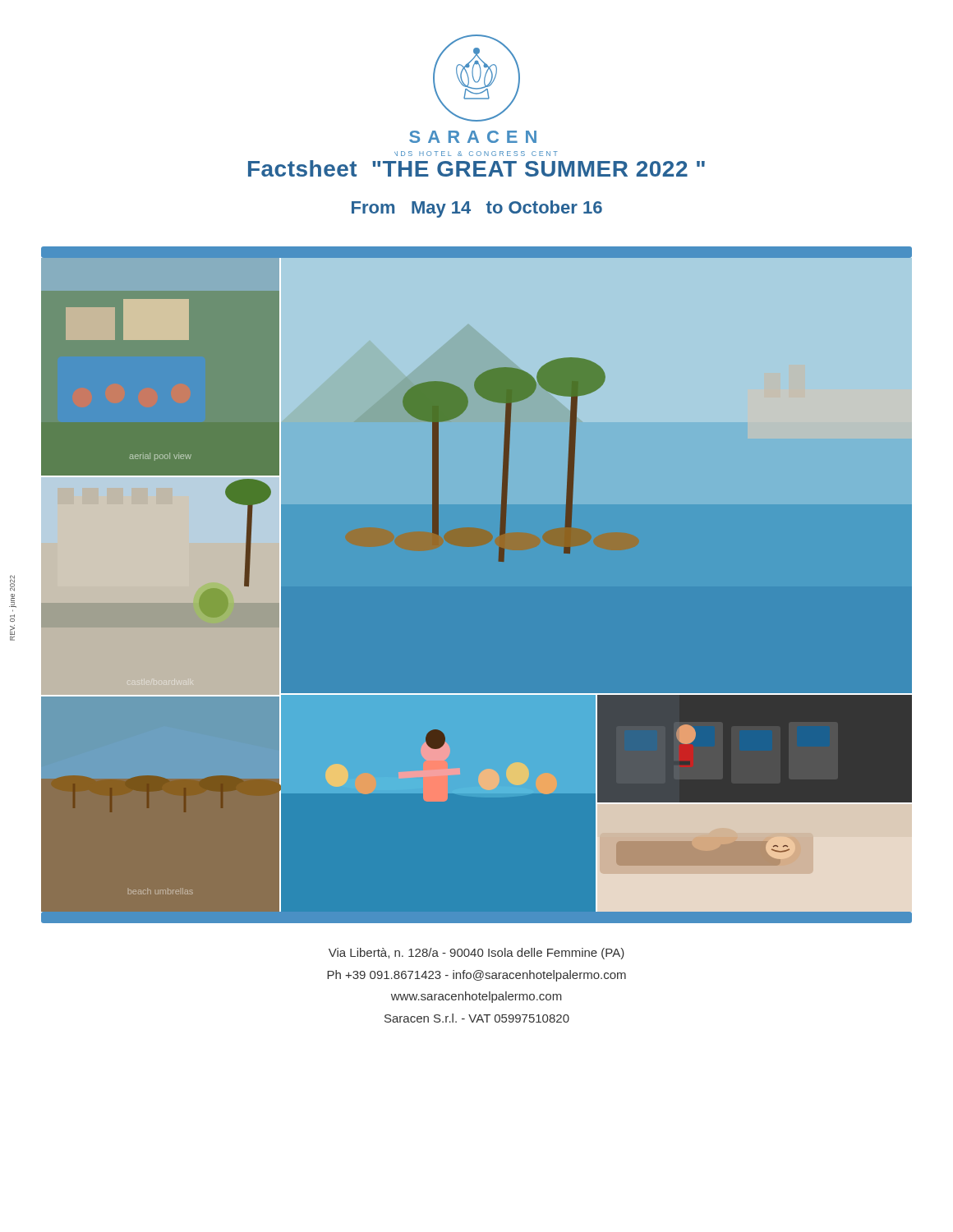Viewport: 953px width, 1232px height.
Task: Point to the text block starting "Factsheet "THE GREAT SUMMER"
Action: pos(476,169)
